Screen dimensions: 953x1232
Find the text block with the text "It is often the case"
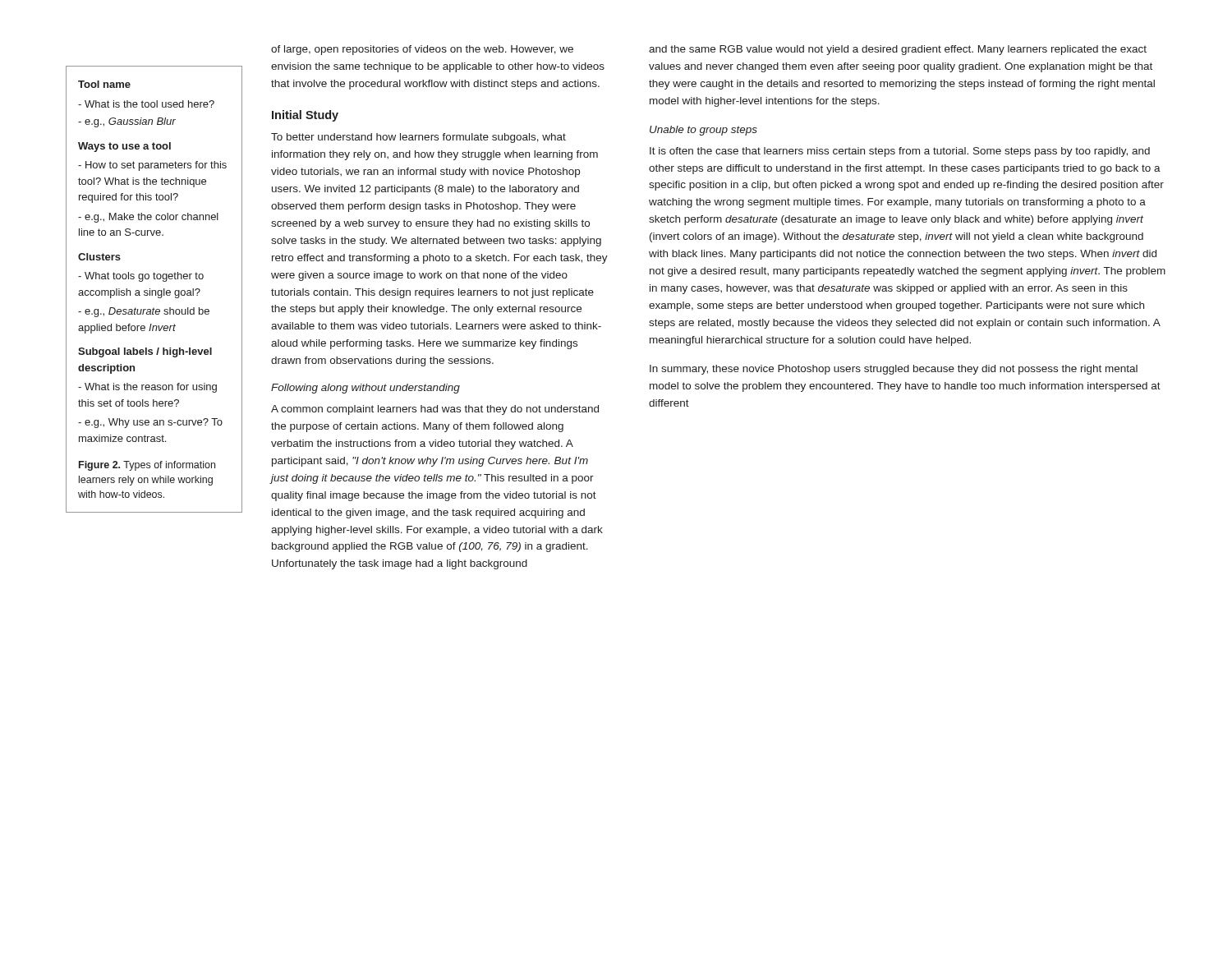coord(907,245)
